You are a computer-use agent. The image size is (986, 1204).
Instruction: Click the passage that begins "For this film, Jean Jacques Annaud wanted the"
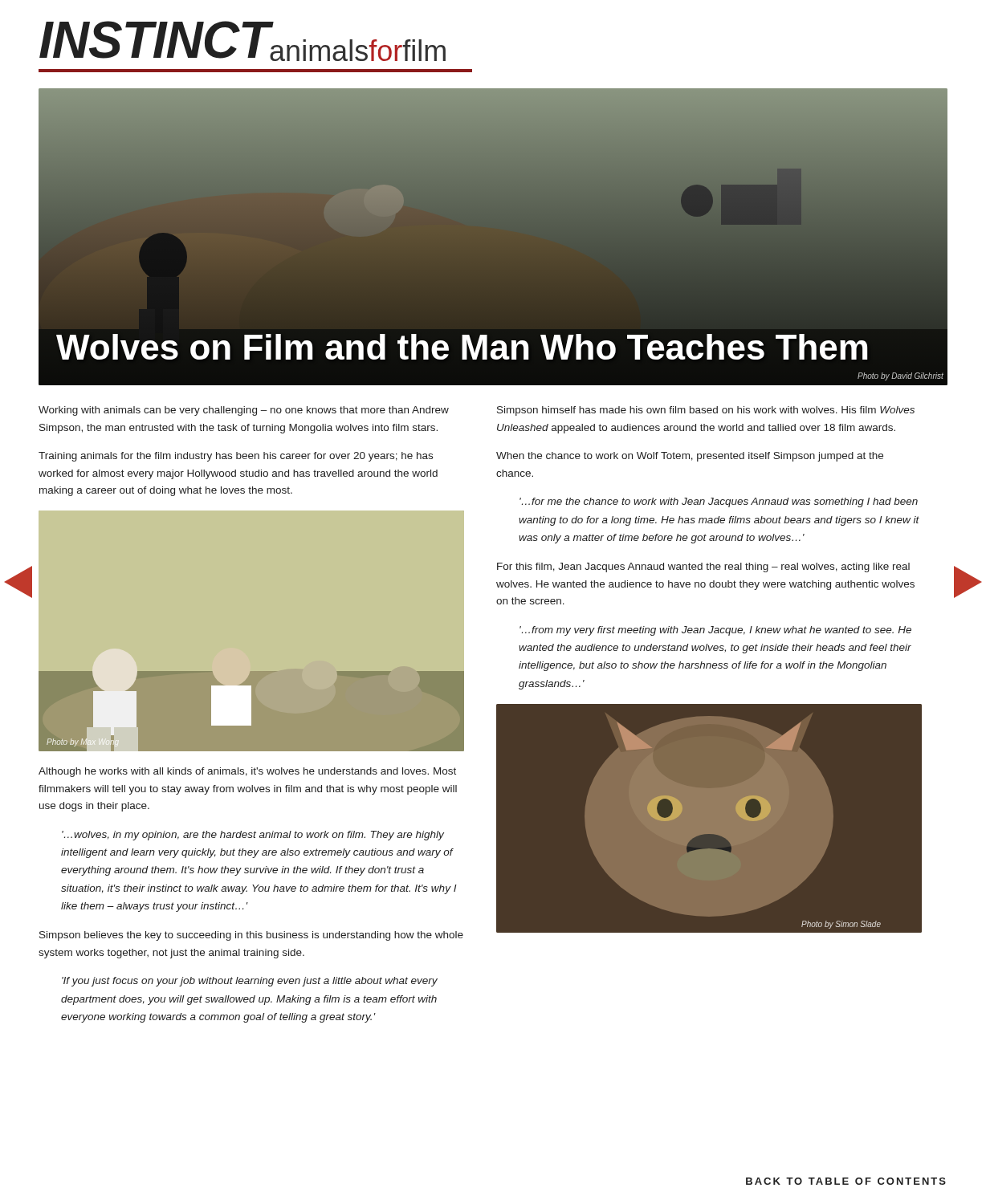coord(706,584)
